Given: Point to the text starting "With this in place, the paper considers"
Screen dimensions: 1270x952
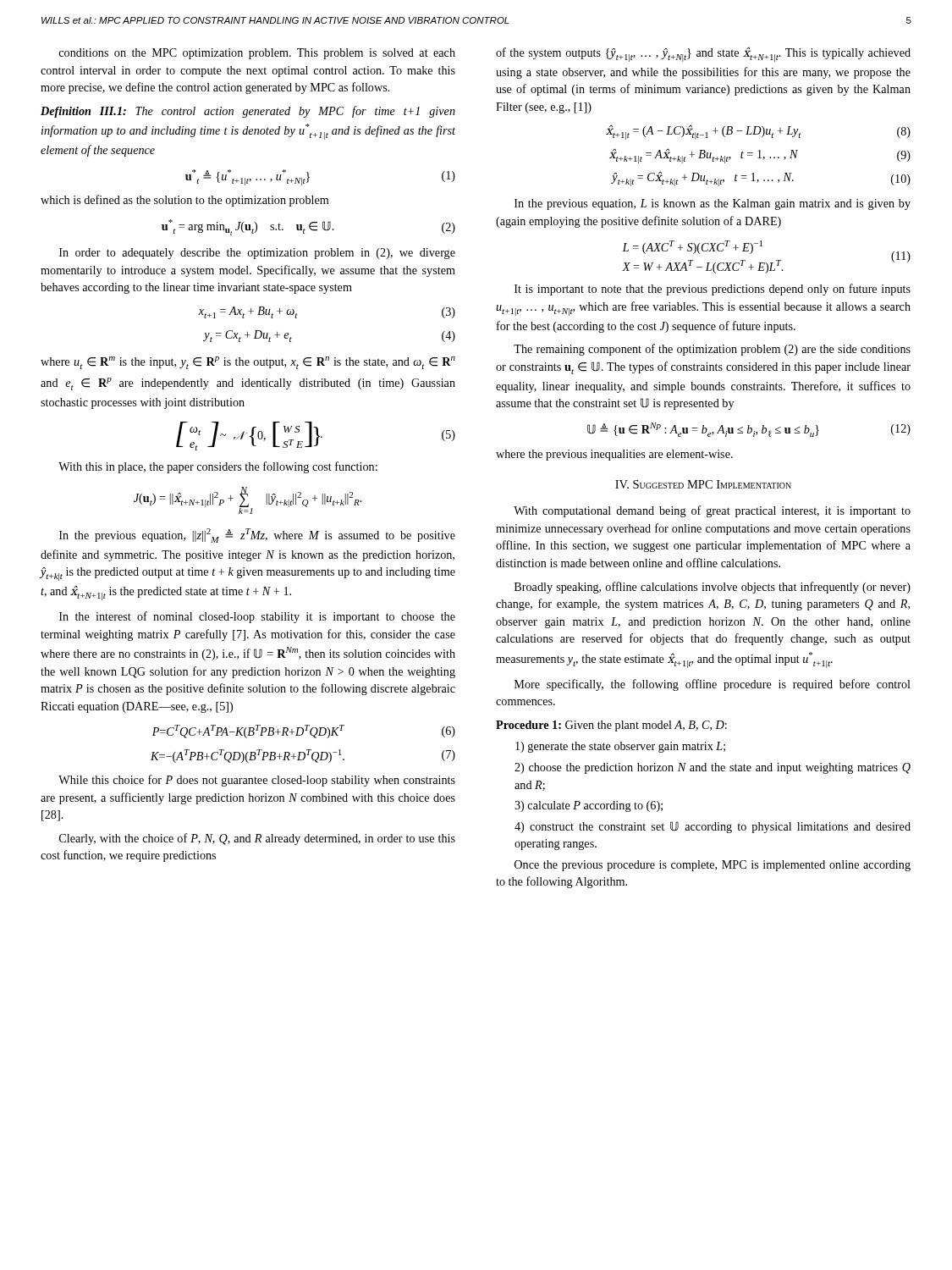Looking at the screenshot, I should tap(248, 466).
